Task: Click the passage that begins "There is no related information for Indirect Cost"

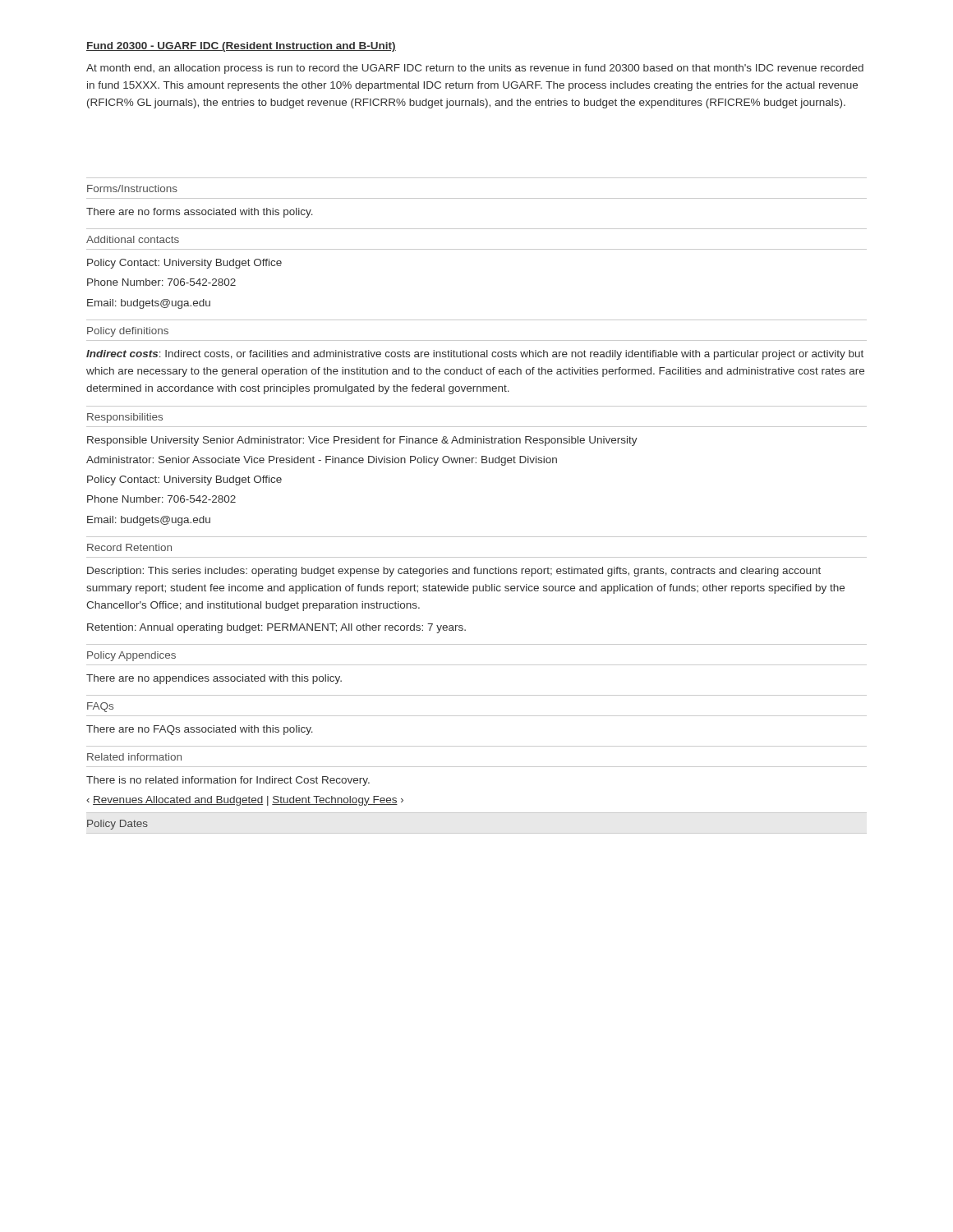Action: point(228,780)
